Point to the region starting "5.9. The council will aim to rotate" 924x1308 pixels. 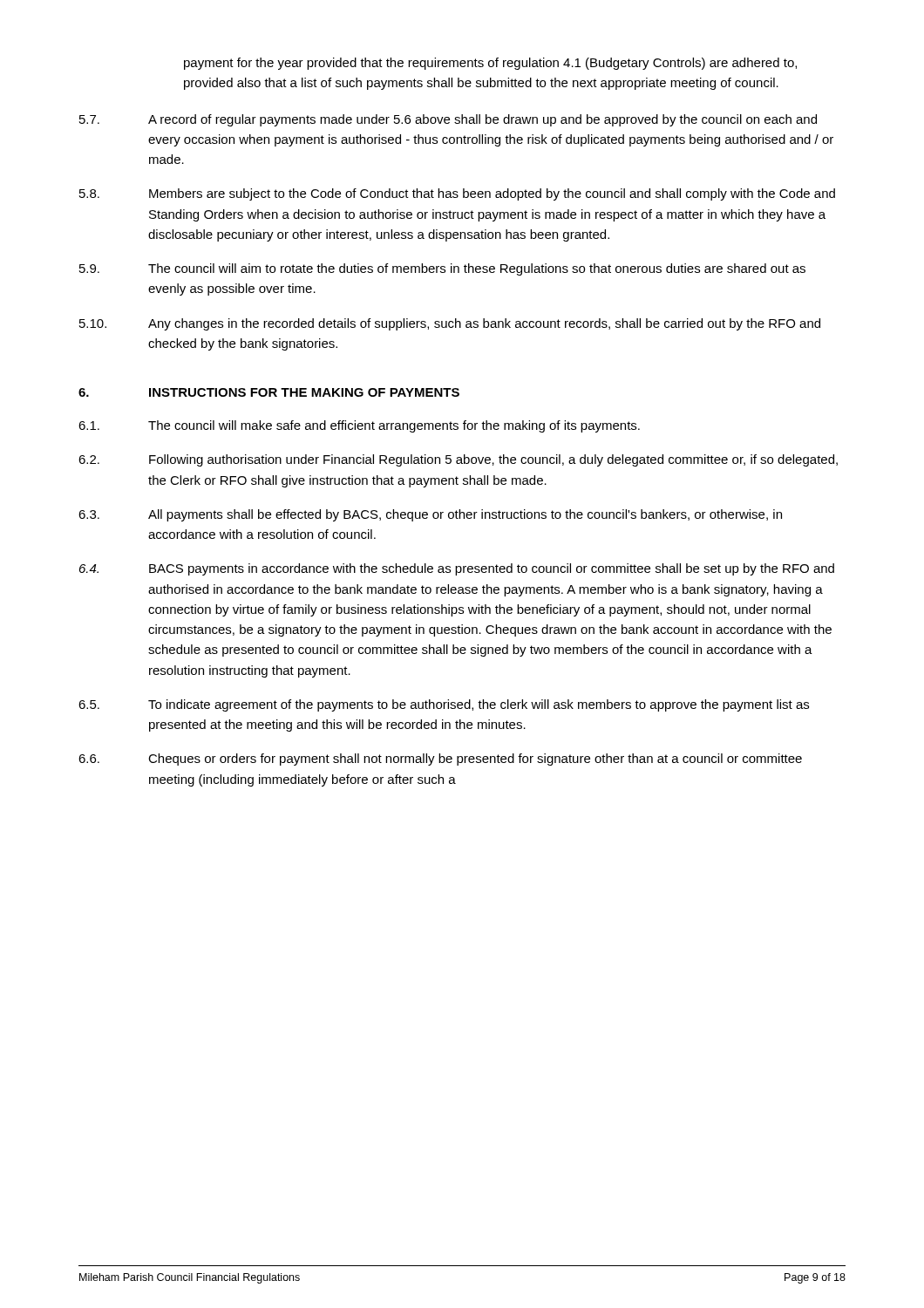[x=462, y=278]
